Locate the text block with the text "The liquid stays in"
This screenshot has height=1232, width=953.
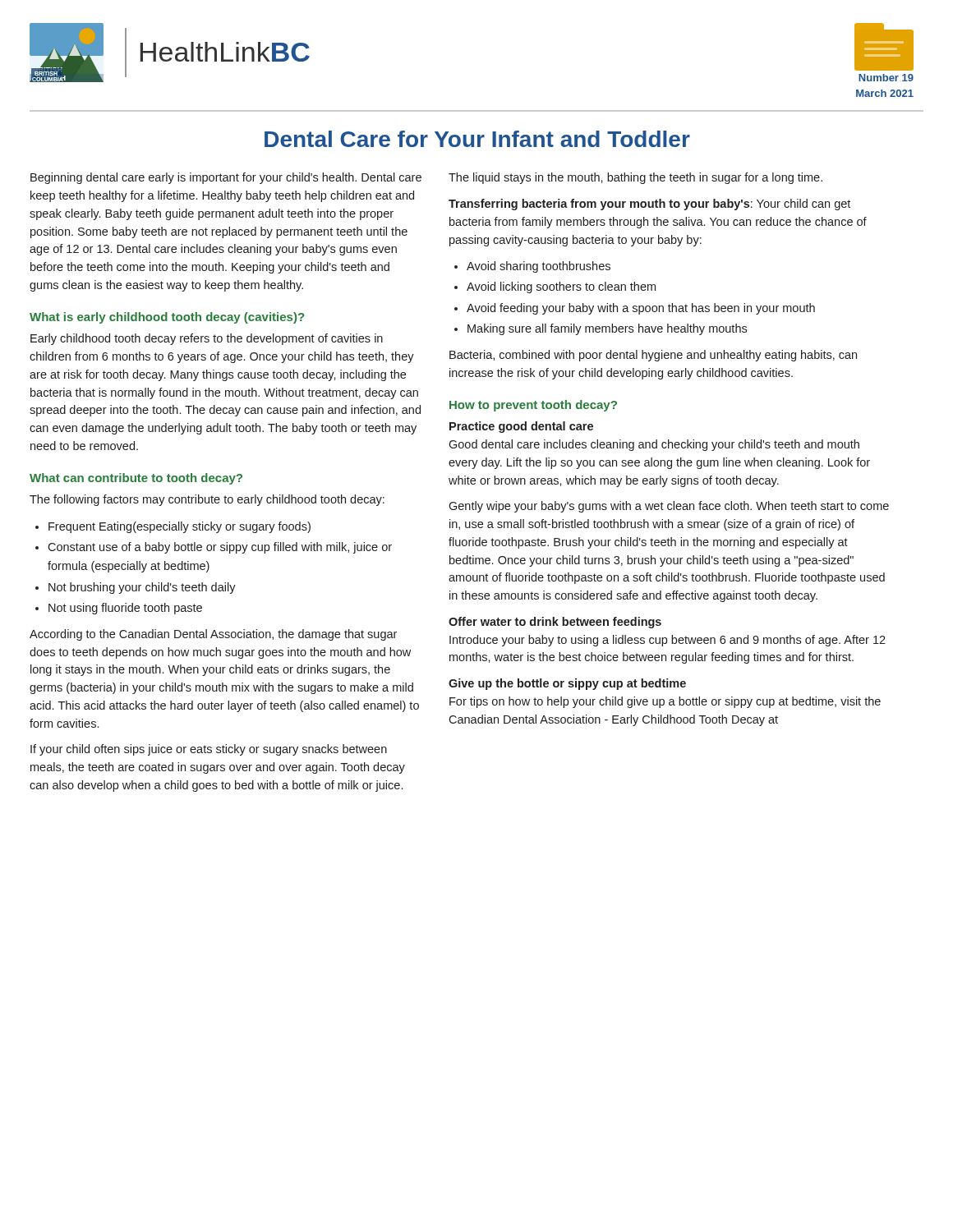636,178
